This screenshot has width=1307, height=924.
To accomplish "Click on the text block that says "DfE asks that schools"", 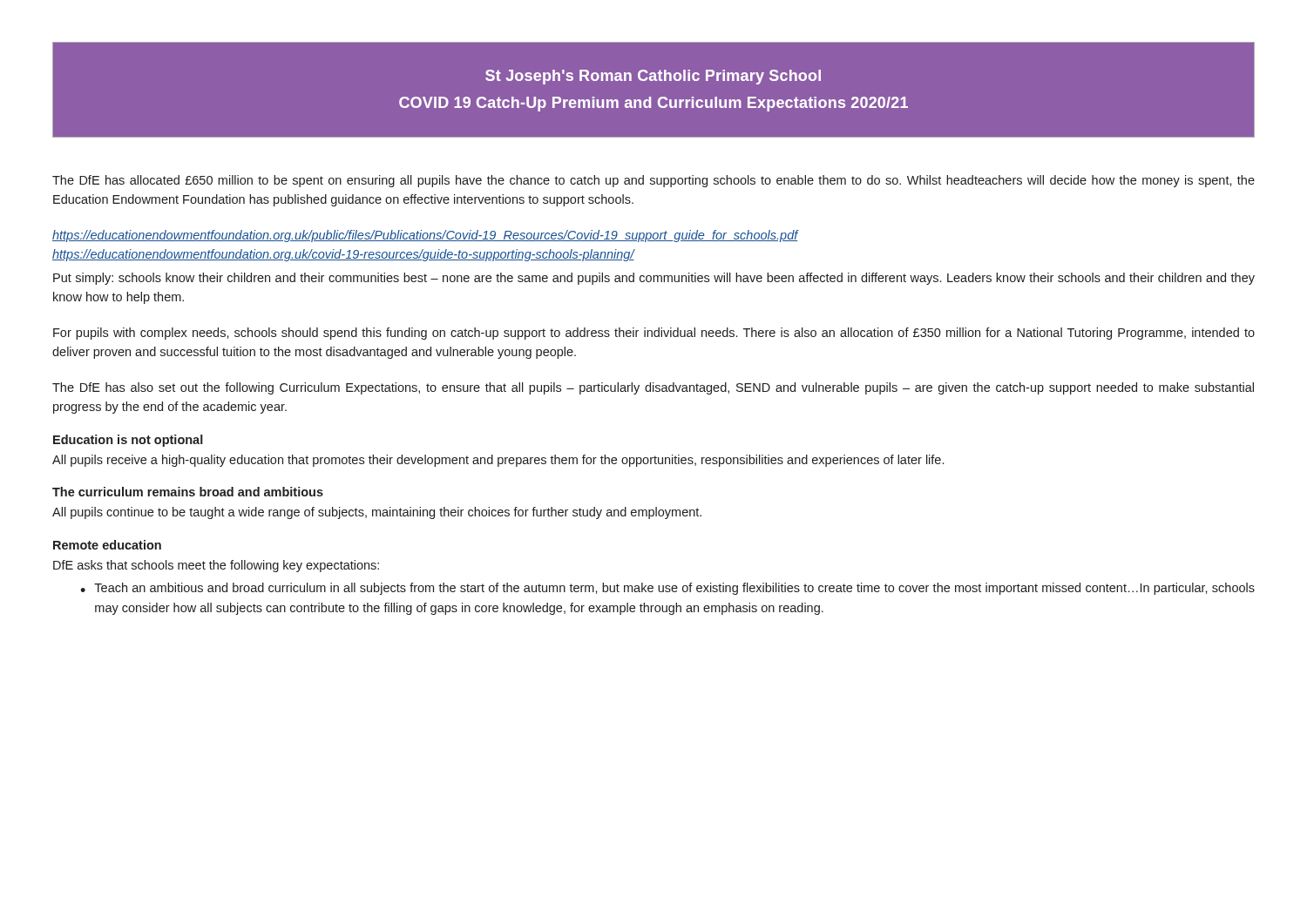I will 216,565.
